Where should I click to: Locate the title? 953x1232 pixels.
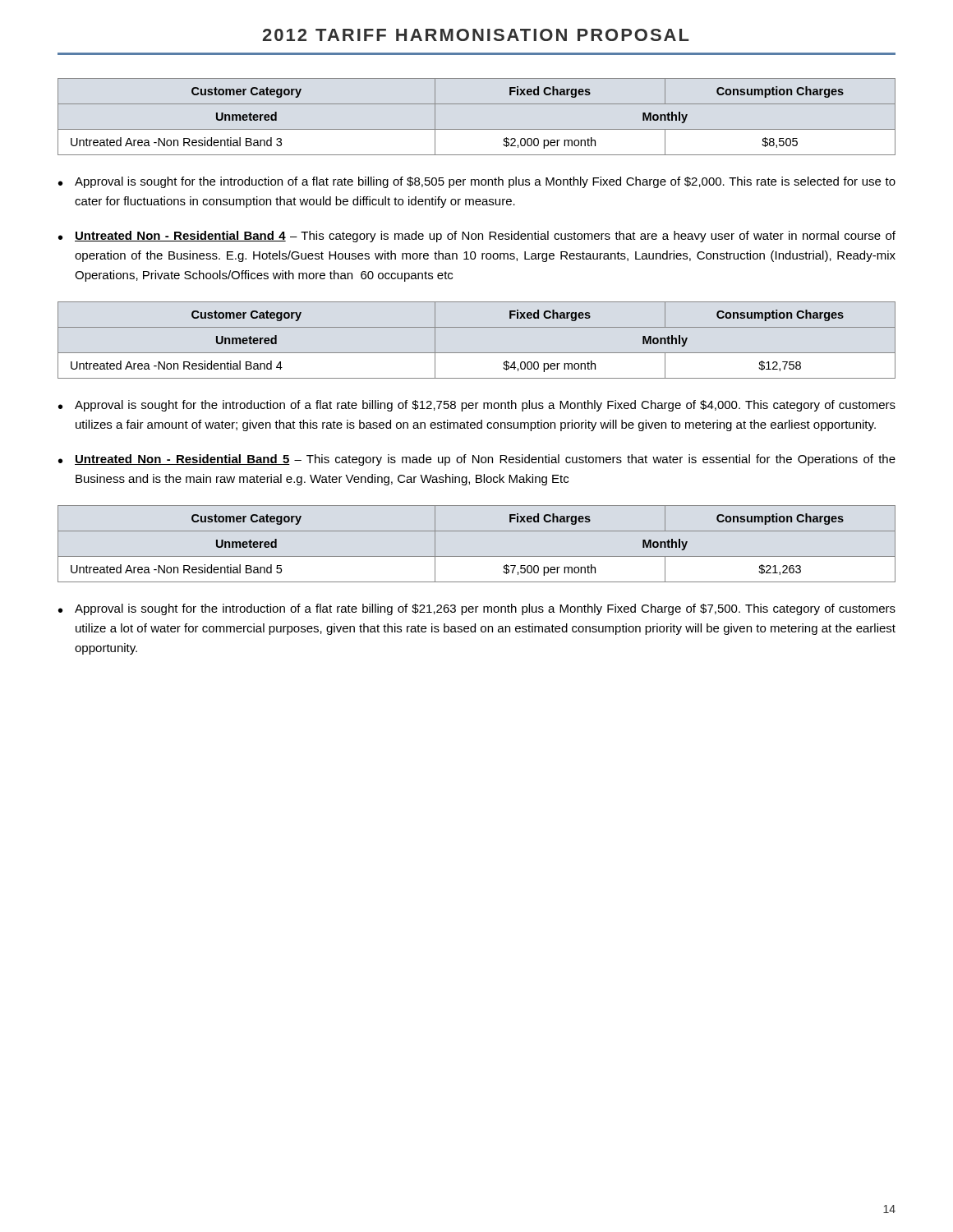click(x=476, y=35)
